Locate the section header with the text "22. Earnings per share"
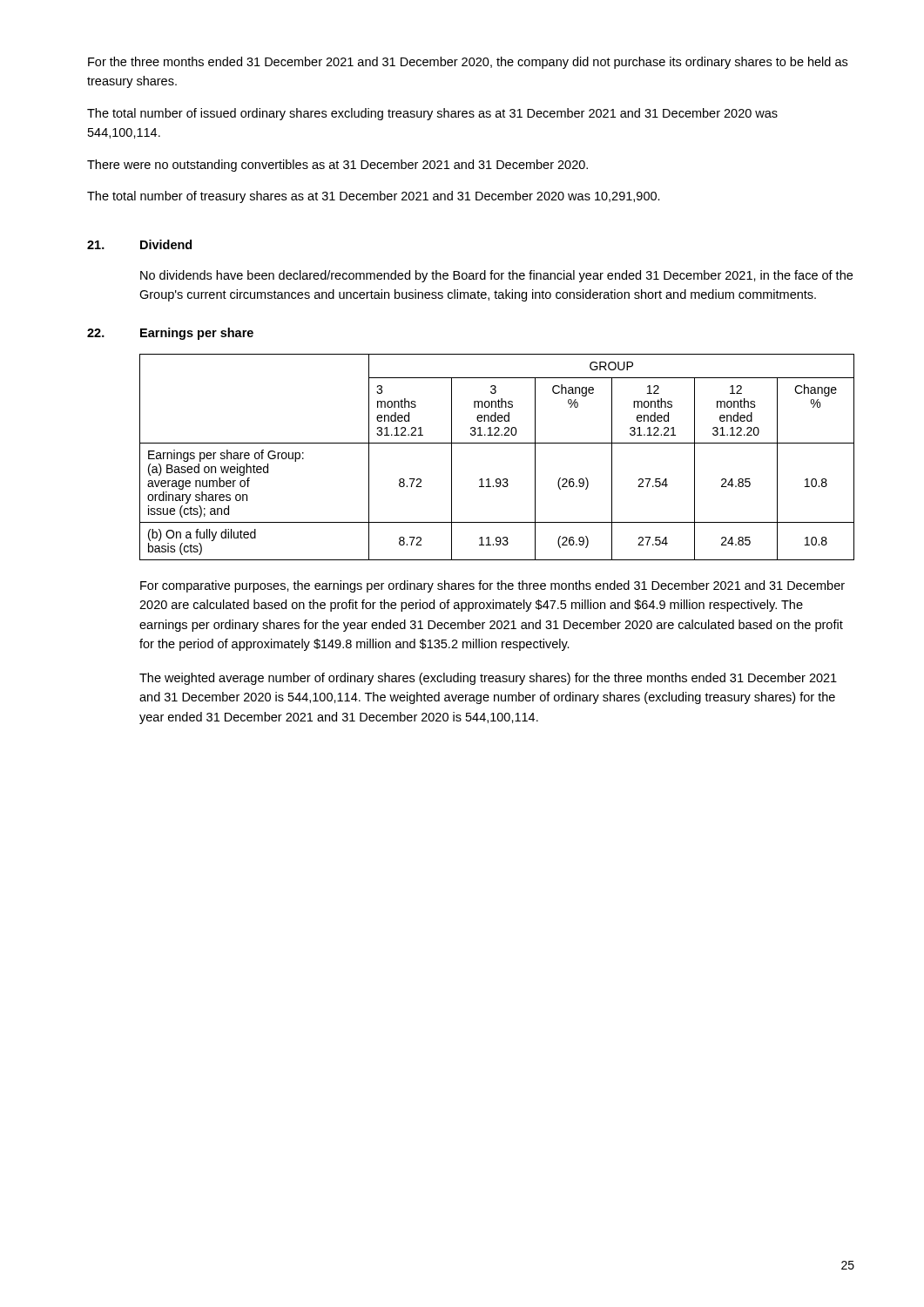This screenshot has width=924, height=1307. click(x=170, y=333)
